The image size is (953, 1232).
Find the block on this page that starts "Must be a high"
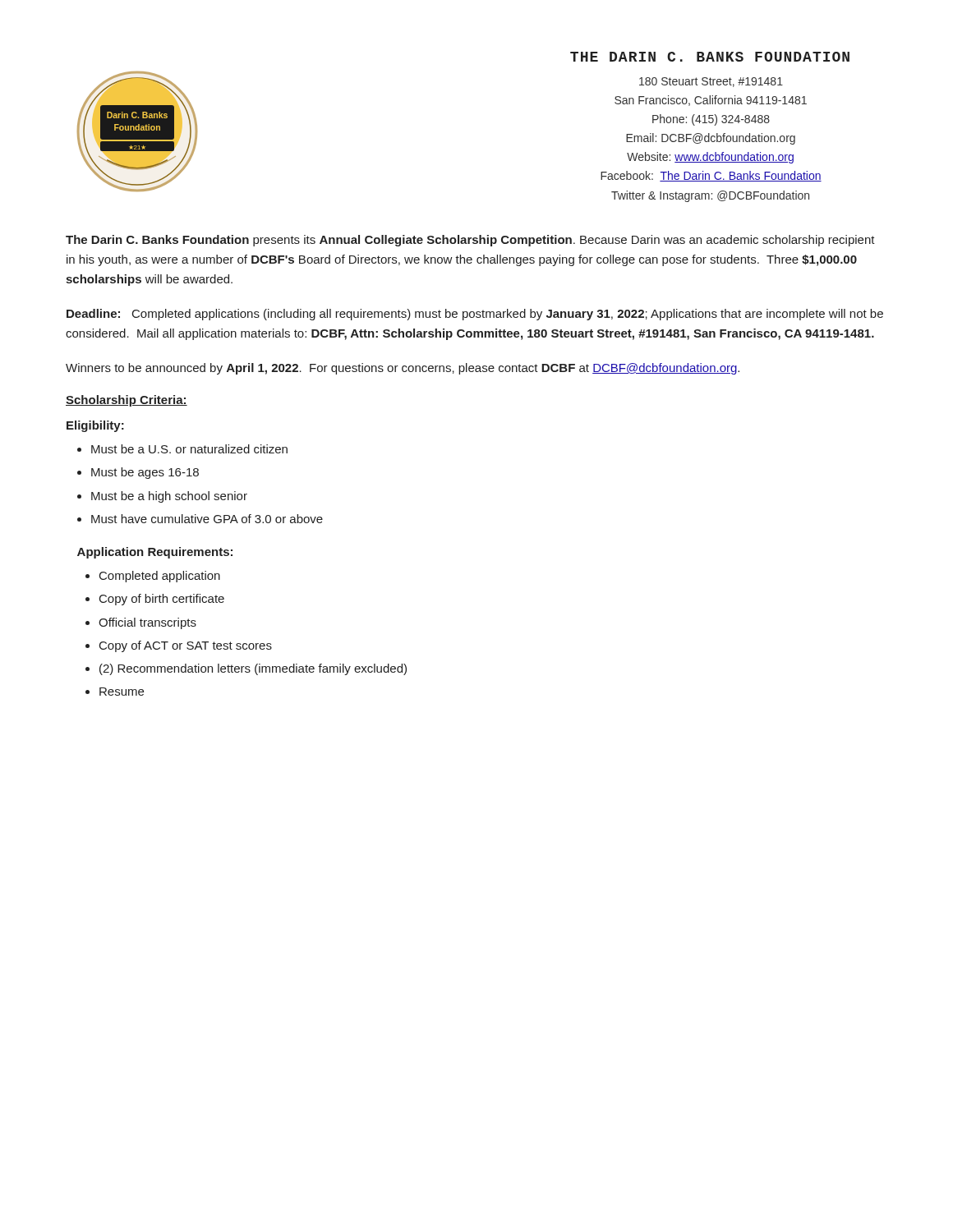(169, 495)
